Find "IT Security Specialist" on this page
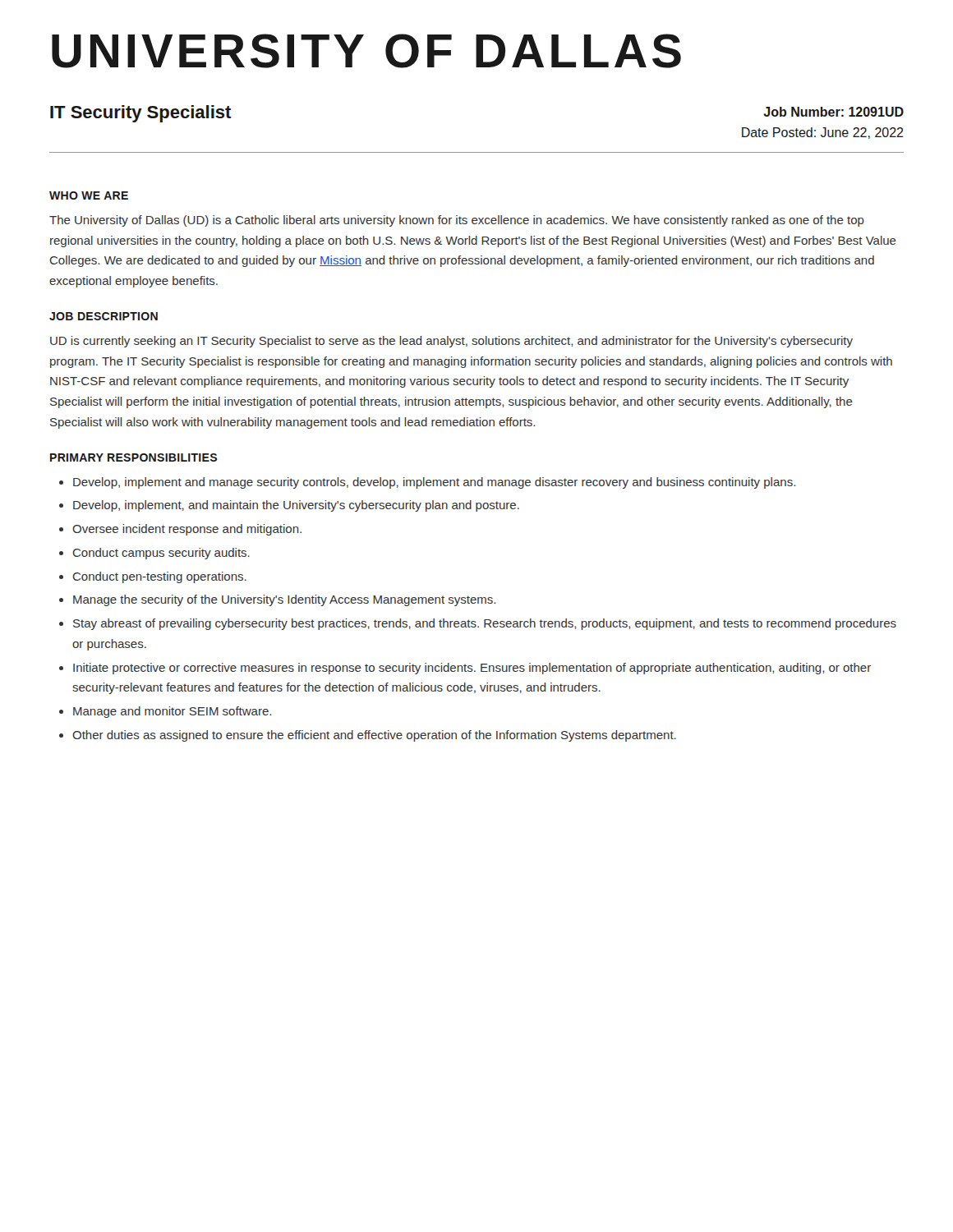This screenshot has width=953, height=1232. coord(140,112)
